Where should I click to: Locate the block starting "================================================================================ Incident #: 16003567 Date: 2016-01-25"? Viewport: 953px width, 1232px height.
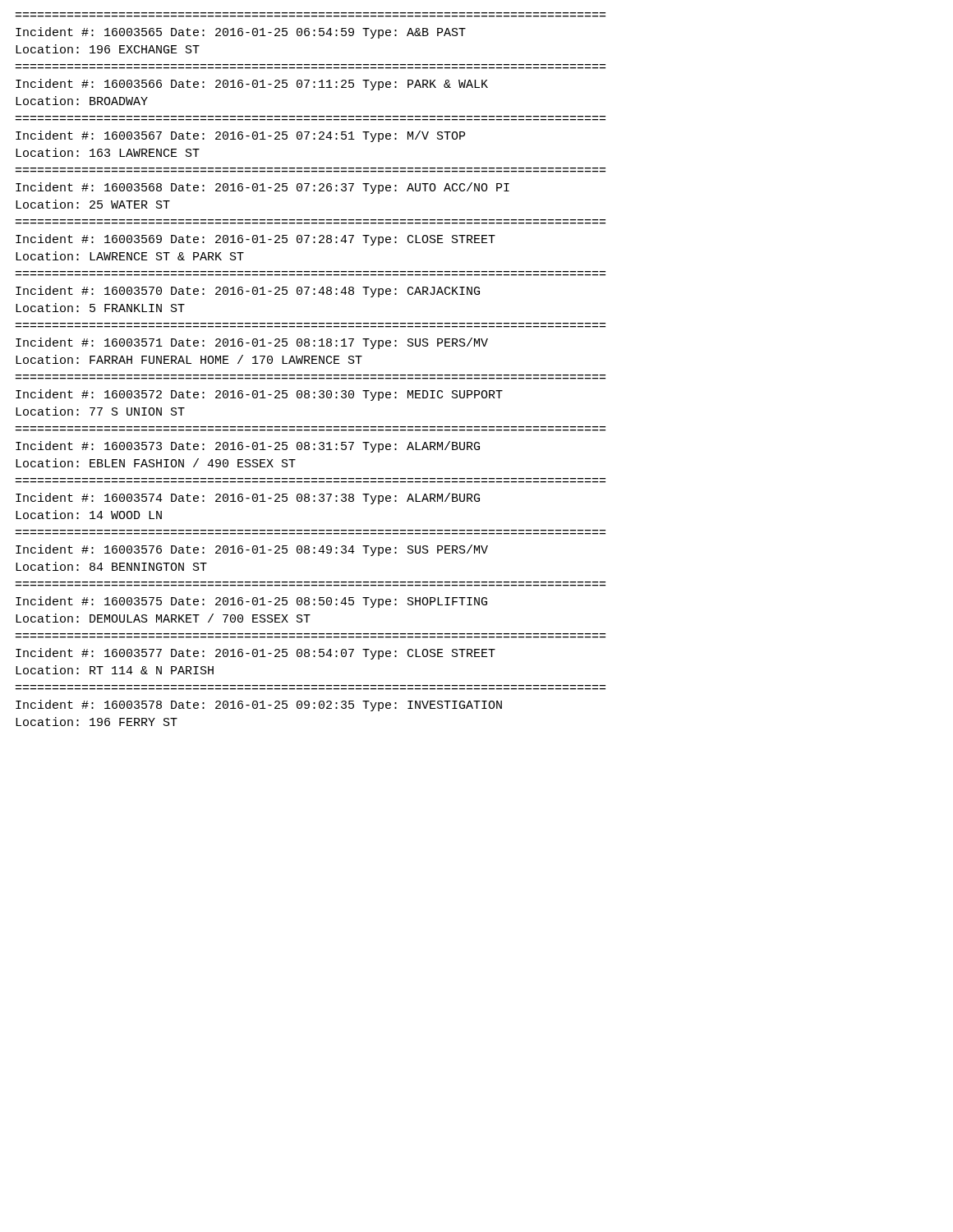pos(240,136)
